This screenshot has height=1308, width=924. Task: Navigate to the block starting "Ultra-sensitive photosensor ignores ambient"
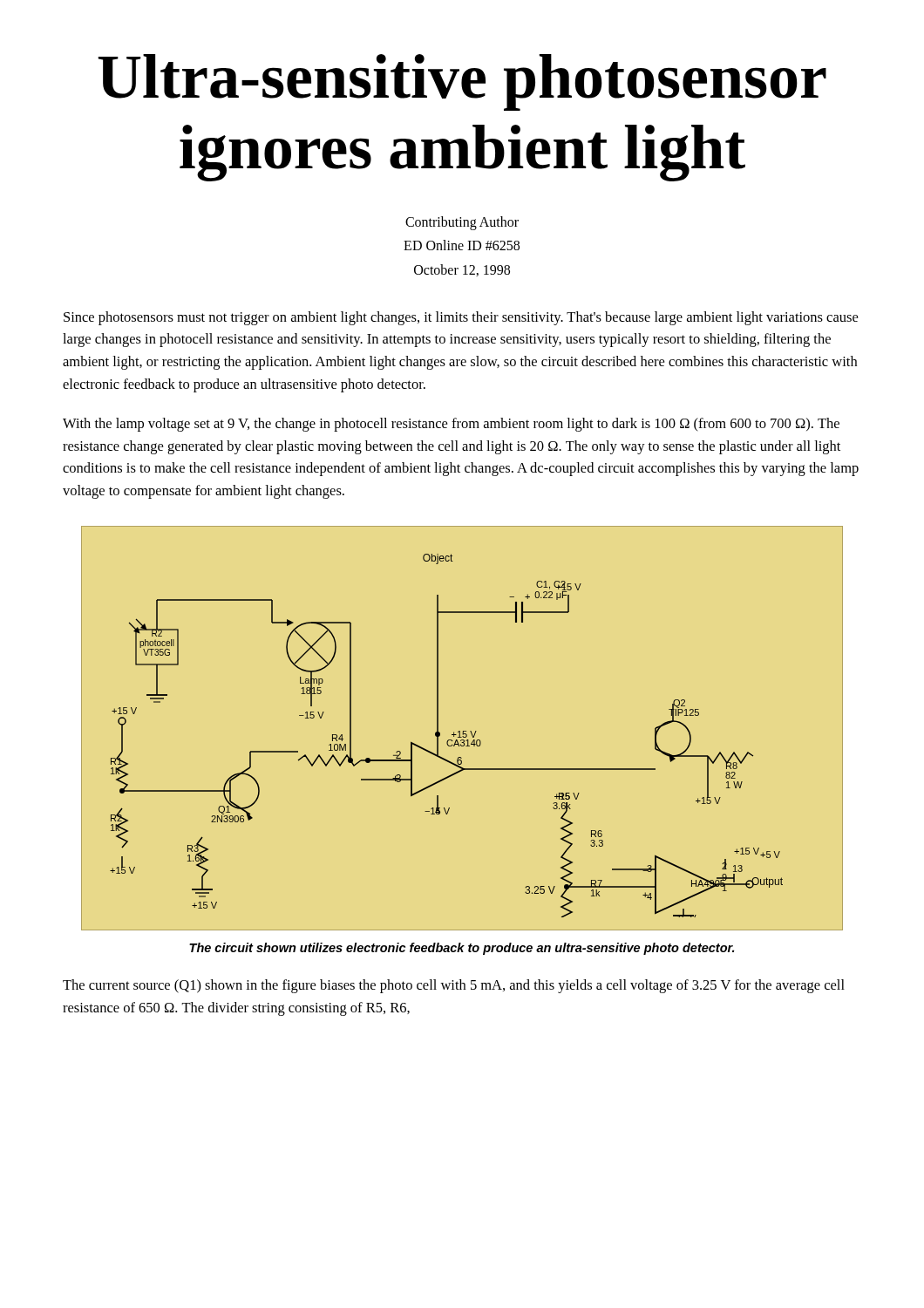pos(462,112)
